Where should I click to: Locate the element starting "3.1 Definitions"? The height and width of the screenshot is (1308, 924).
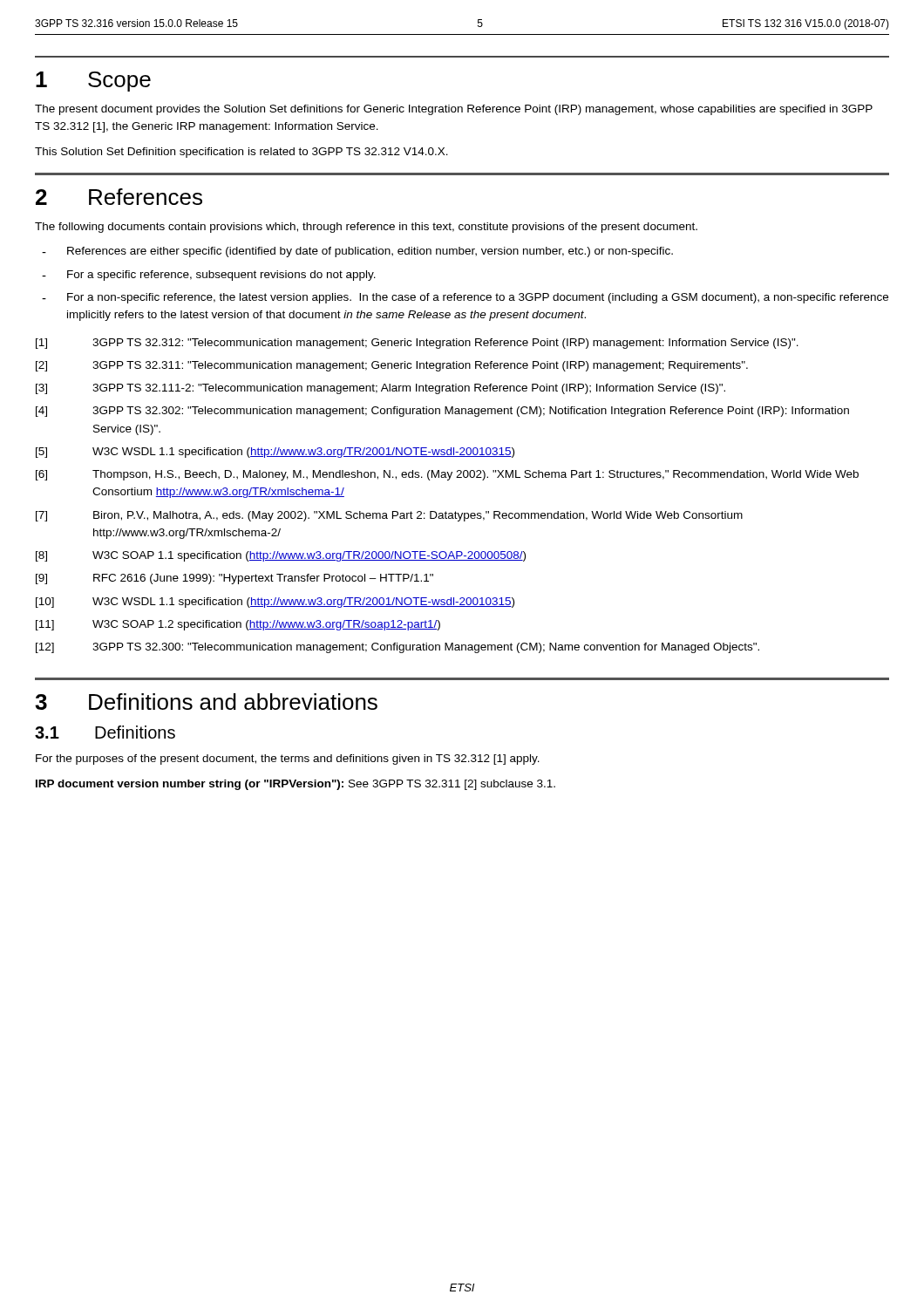105,733
